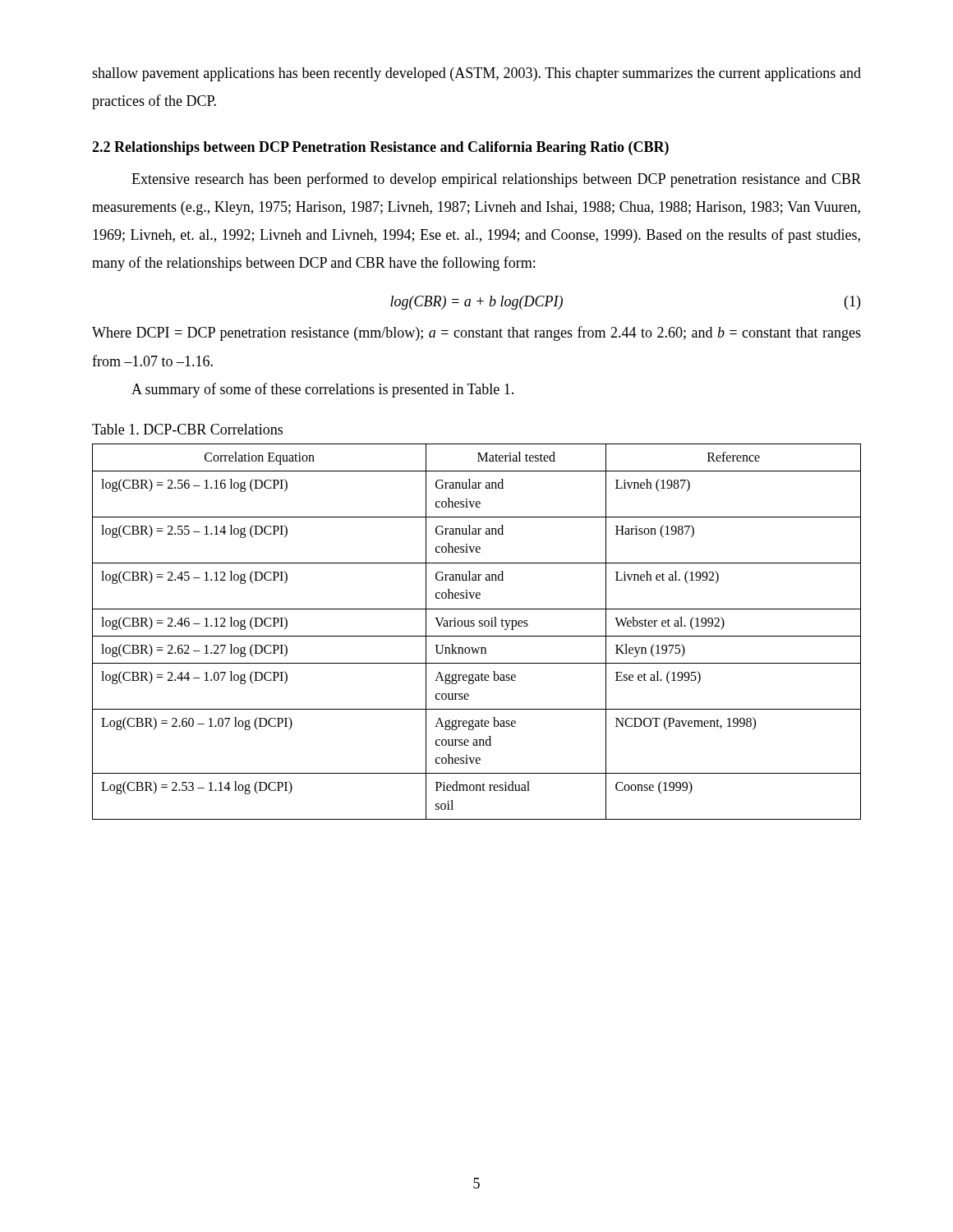Find the text block containing "Extensive research has been performed"
The image size is (953, 1232).
(476, 221)
